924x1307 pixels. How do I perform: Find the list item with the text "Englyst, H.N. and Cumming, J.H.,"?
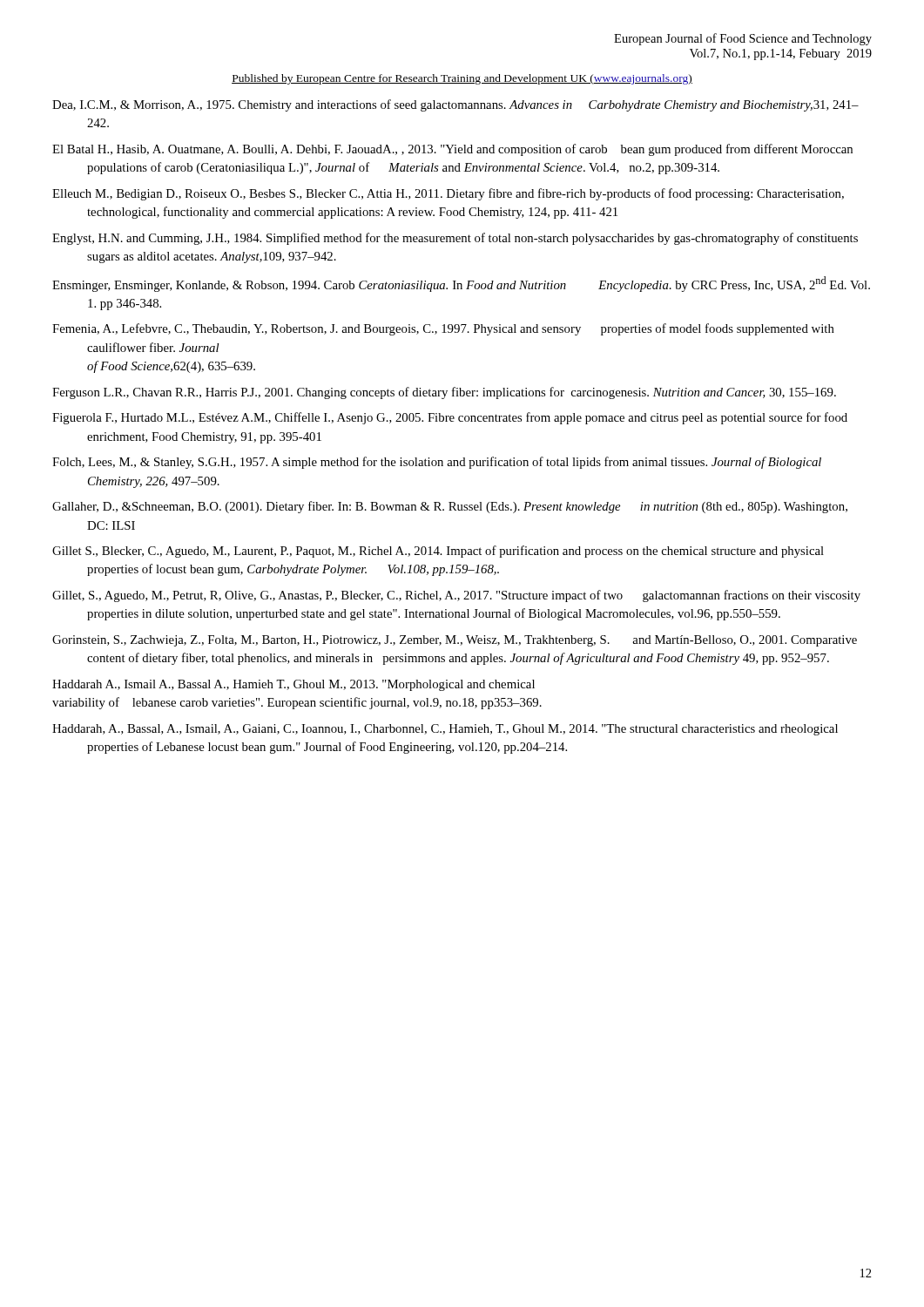[455, 247]
